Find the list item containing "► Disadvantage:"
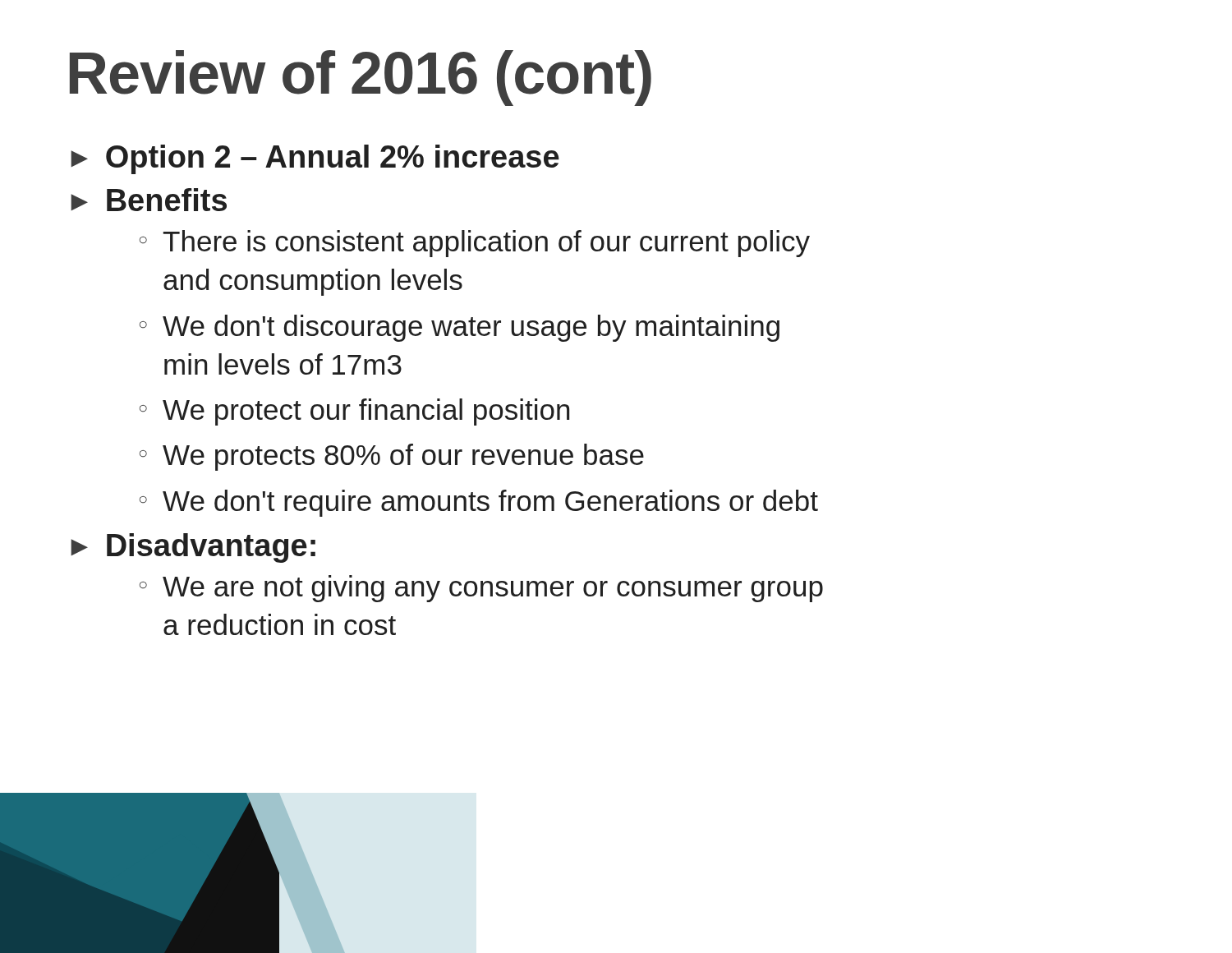Viewport: 1232px width, 953px height. coord(192,546)
